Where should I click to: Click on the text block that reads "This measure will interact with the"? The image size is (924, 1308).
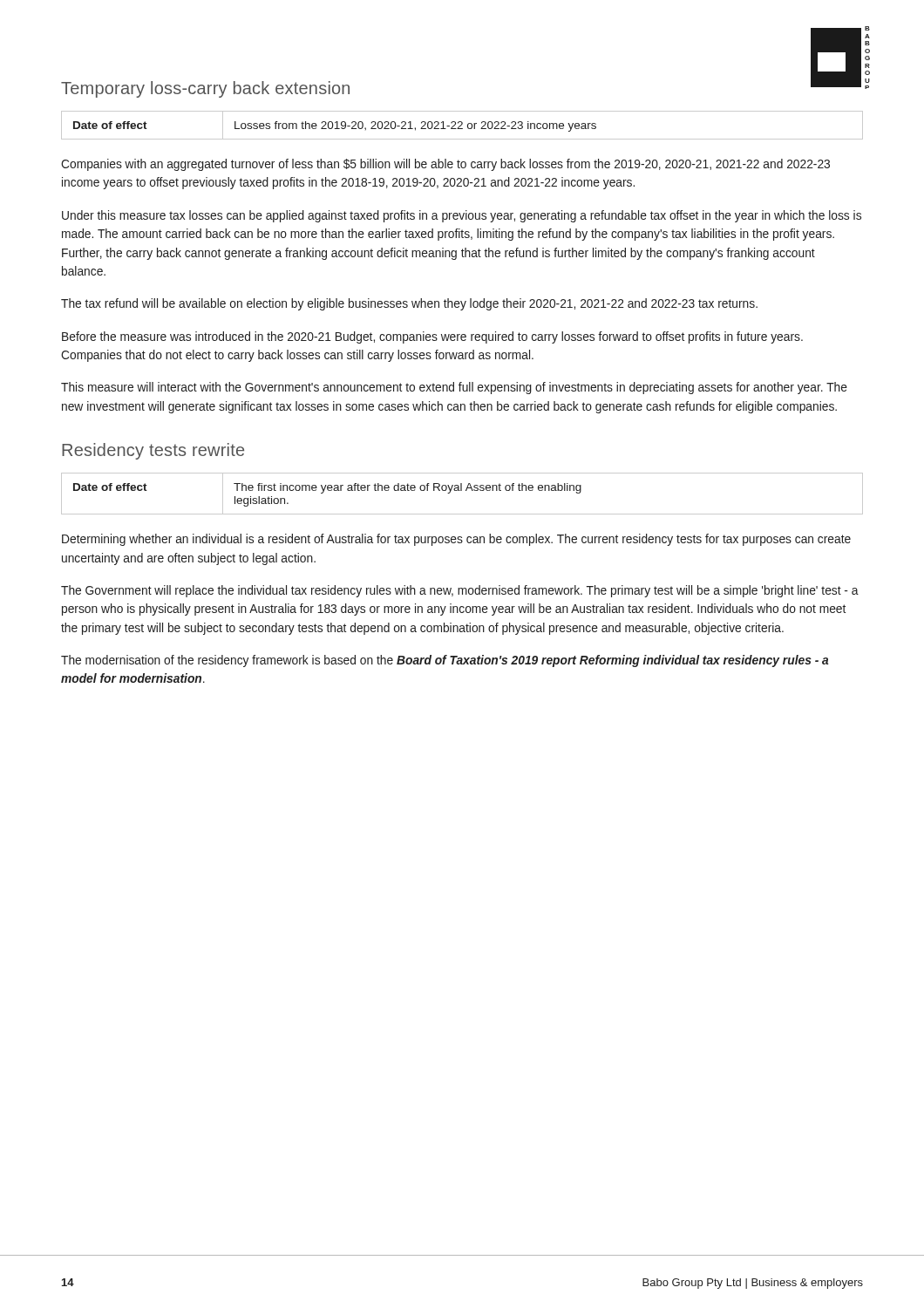454,397
